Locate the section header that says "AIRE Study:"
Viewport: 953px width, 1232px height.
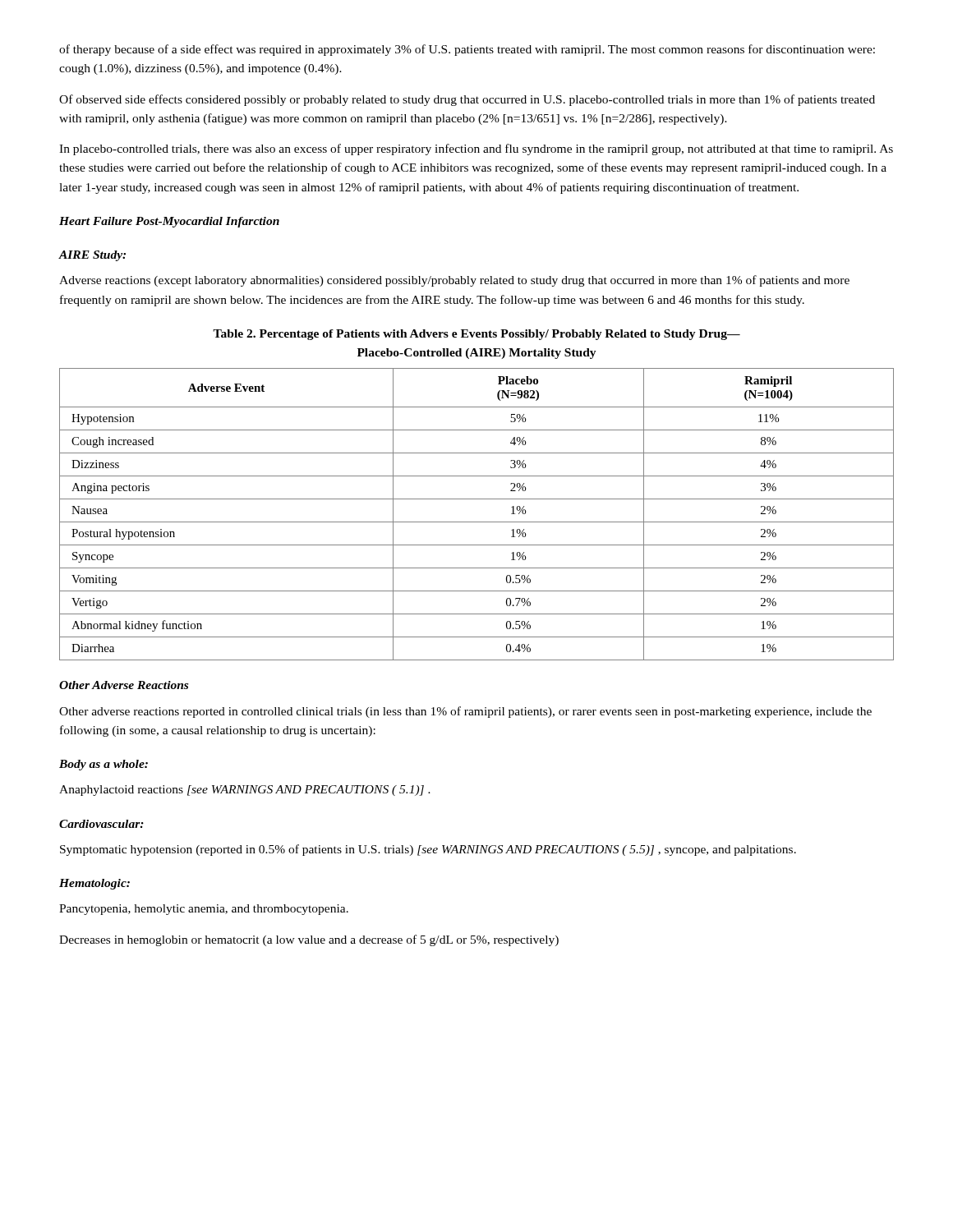(x=93, y=254)
